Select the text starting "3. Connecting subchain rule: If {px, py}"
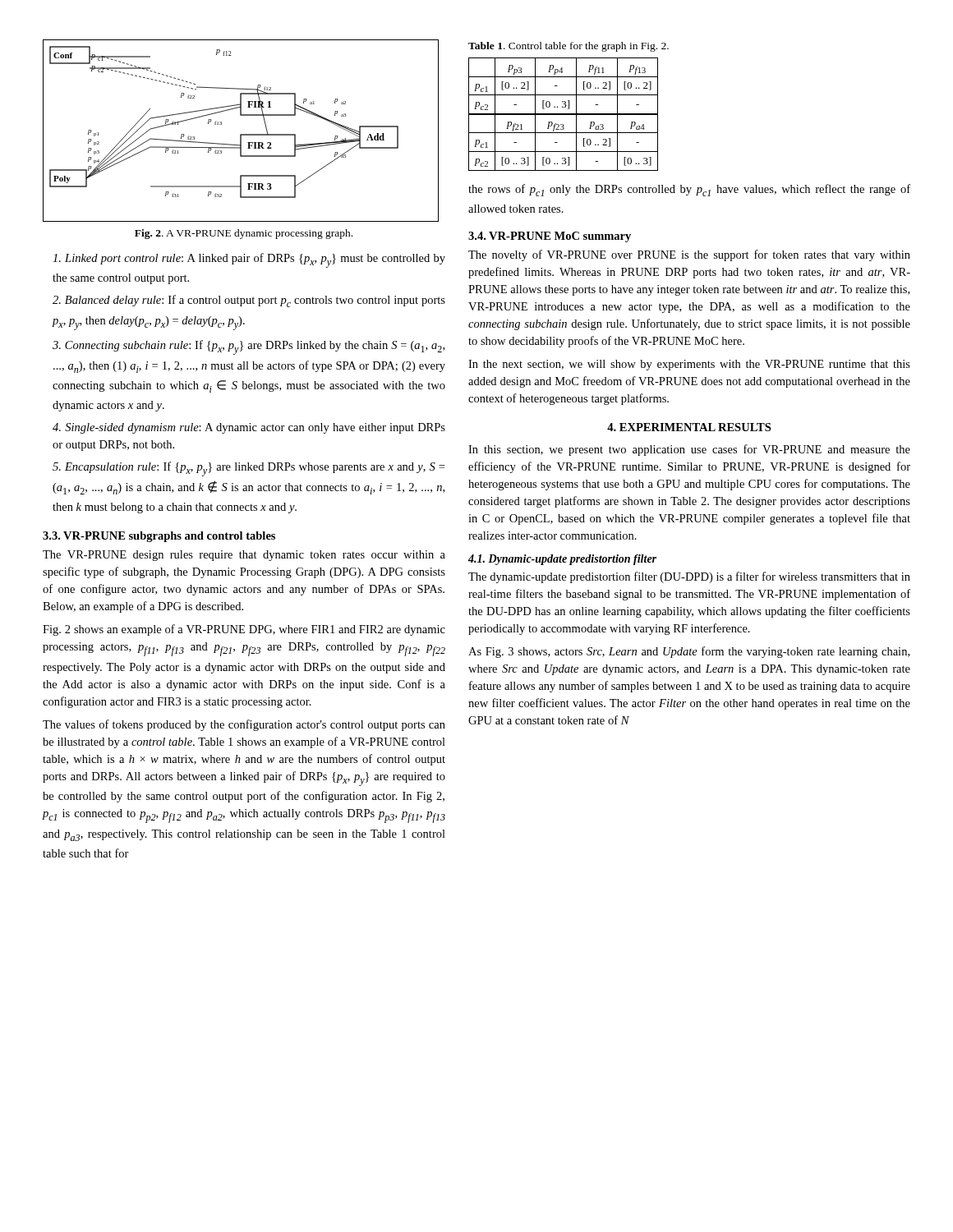 tap(249, 375)
